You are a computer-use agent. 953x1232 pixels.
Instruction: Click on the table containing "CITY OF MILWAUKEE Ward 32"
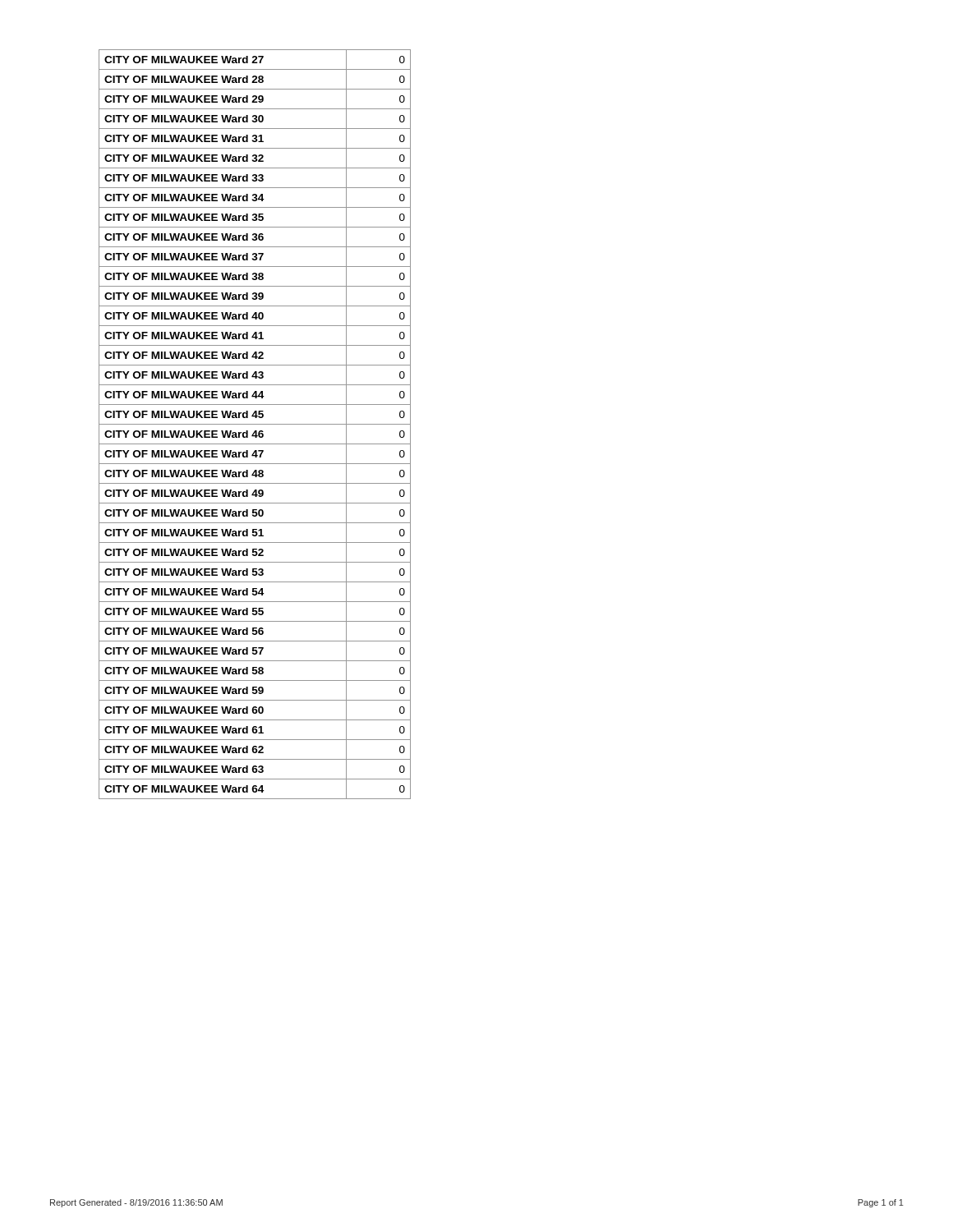pyautogui.click(x=255, y=424)
